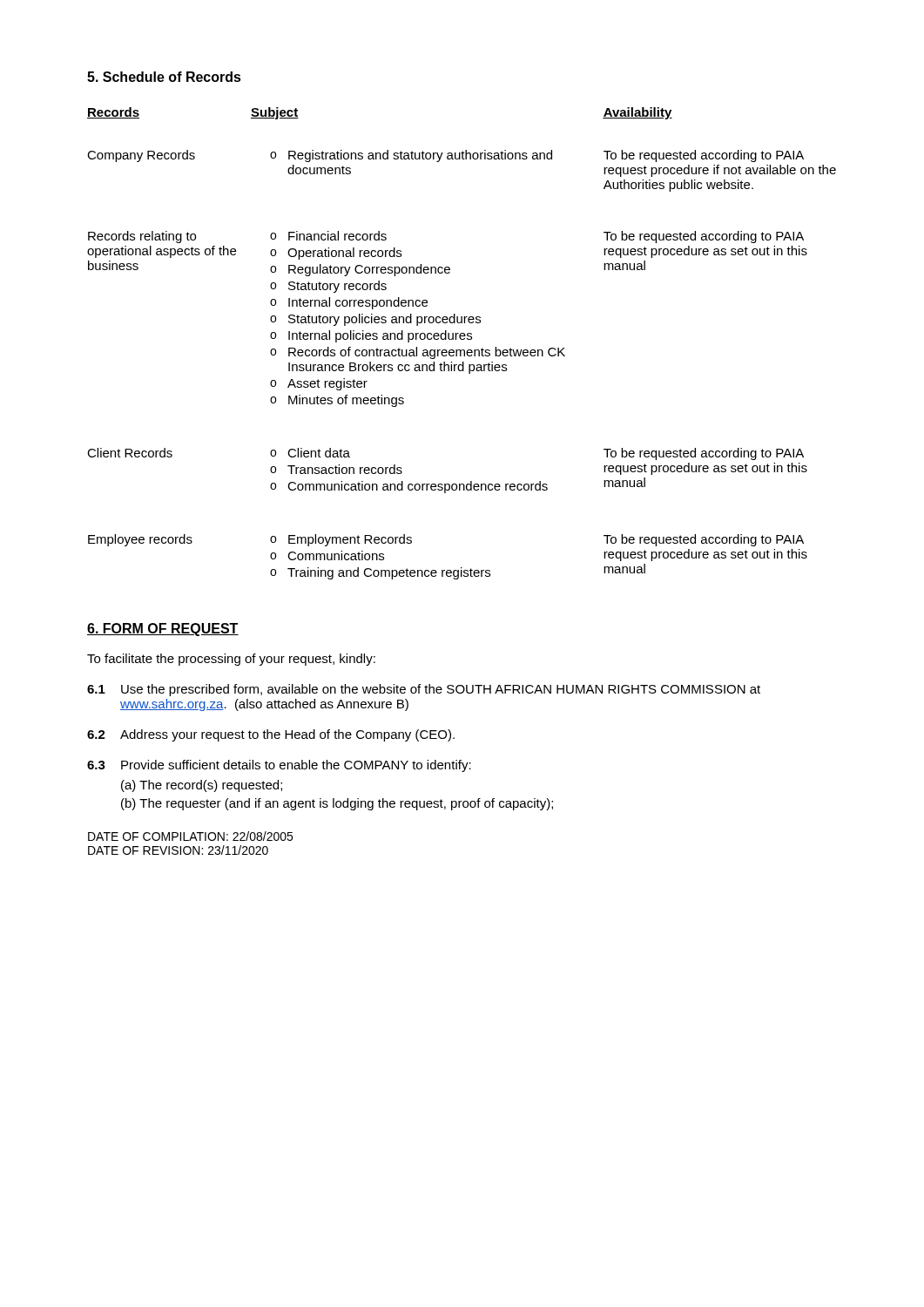The width and height of the screenshot is (924, 1307).
Task: Select the list item that reads "6.1 Use the prescribed form, available on"
Action: click(x=462, y=696)
